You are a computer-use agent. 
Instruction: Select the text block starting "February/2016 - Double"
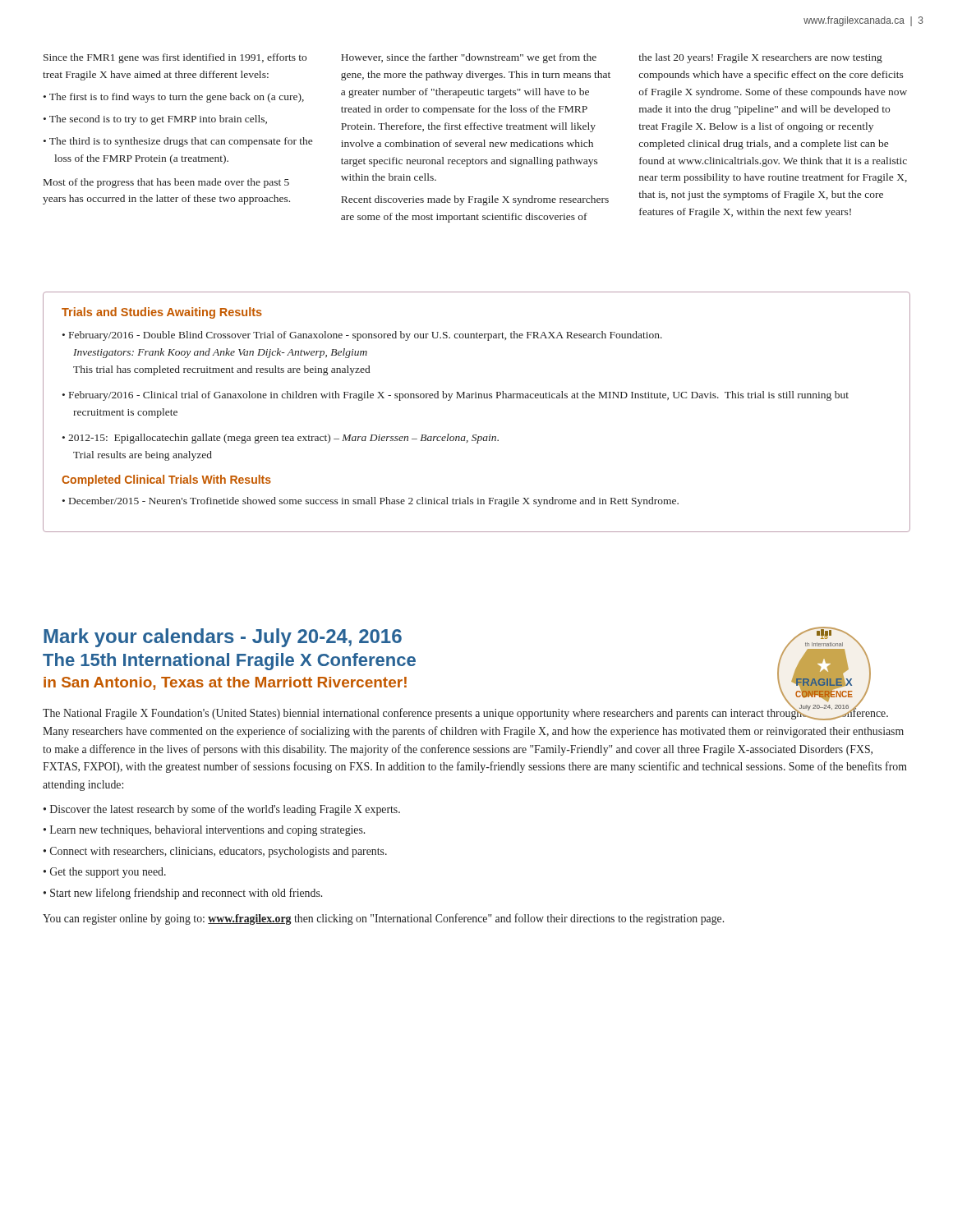coord(365,352)
